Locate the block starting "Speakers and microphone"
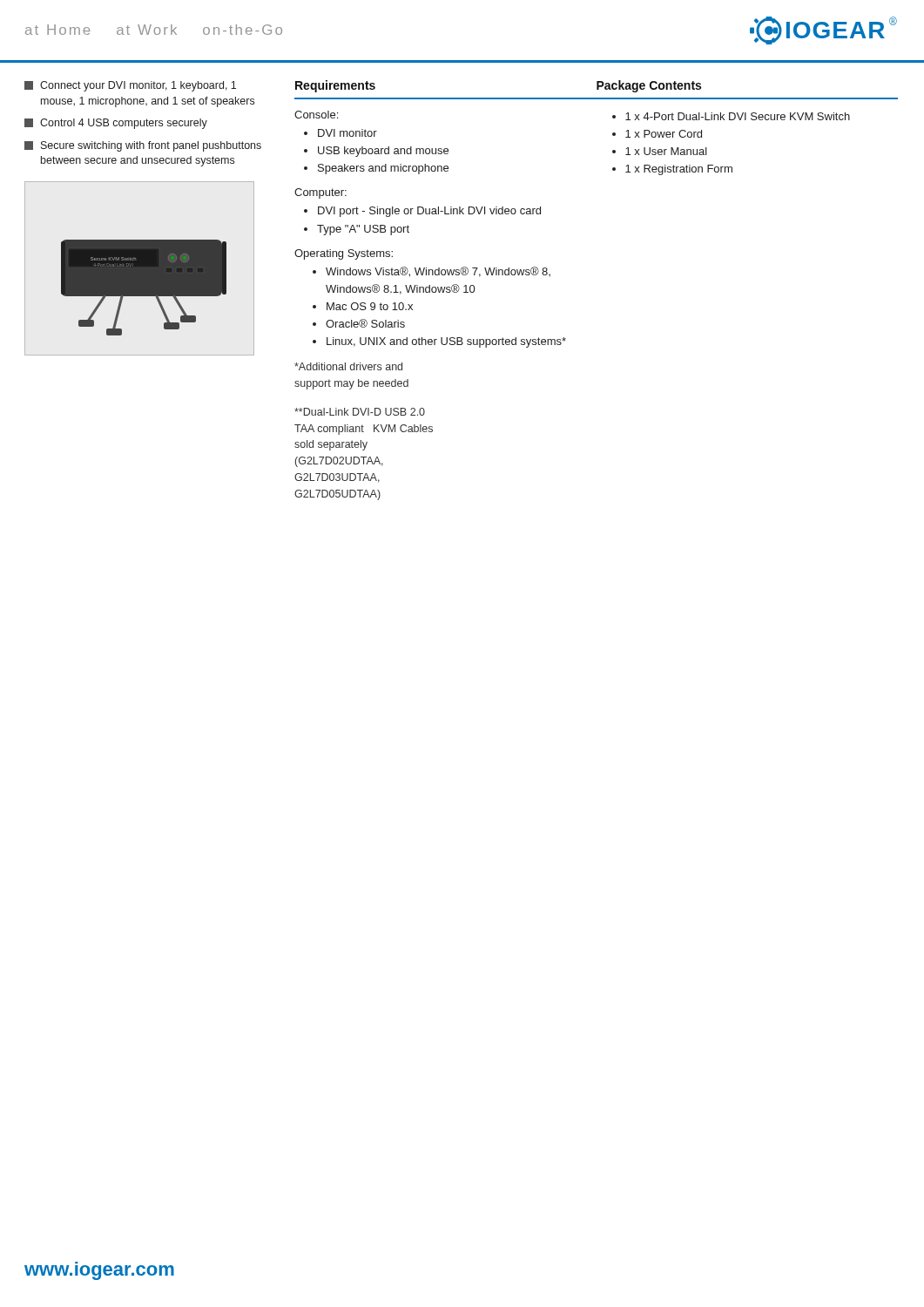The width and height of the screenshot is (924, 1307). pos(383,168)
